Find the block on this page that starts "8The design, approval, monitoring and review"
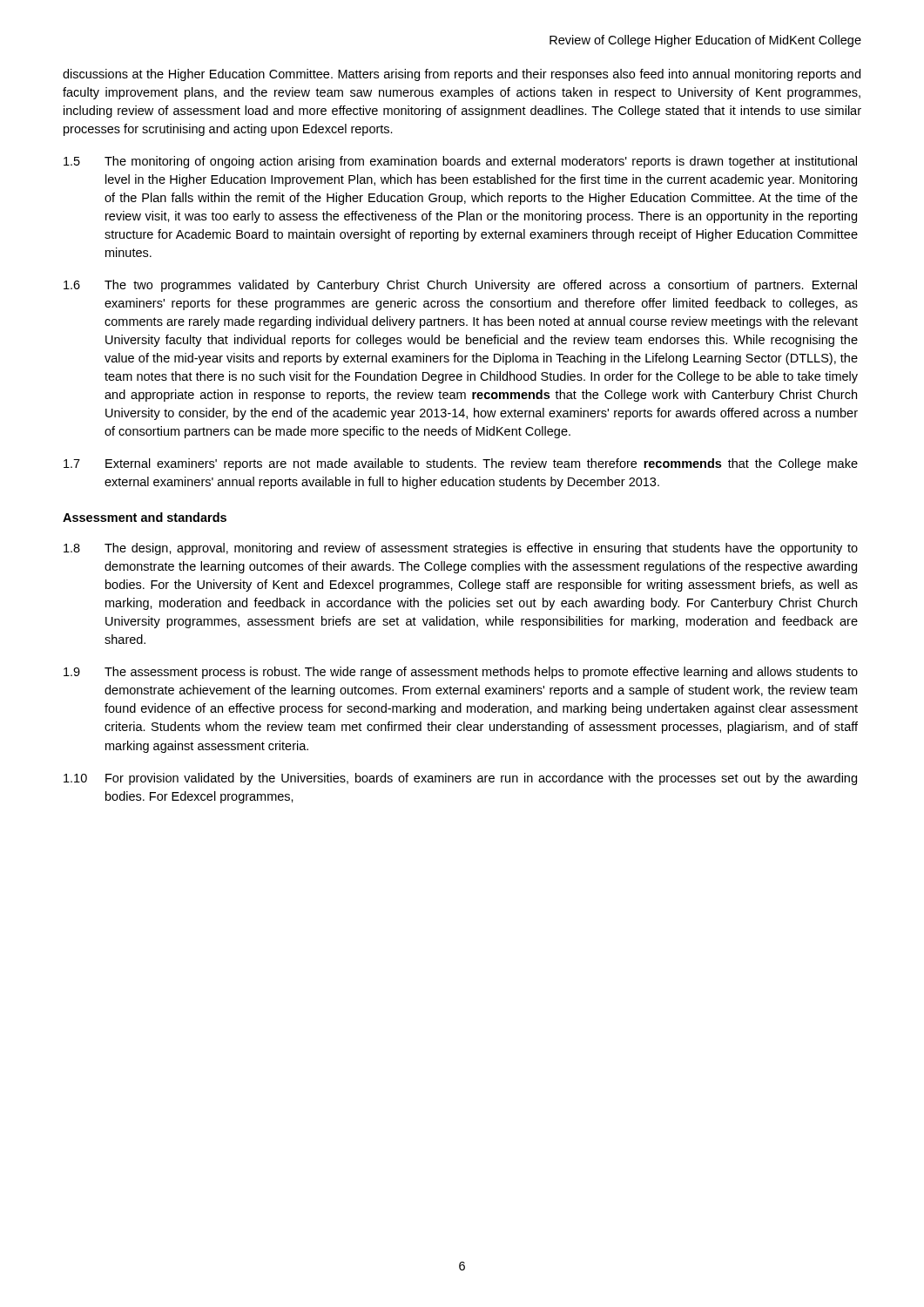 coord(460,595)
